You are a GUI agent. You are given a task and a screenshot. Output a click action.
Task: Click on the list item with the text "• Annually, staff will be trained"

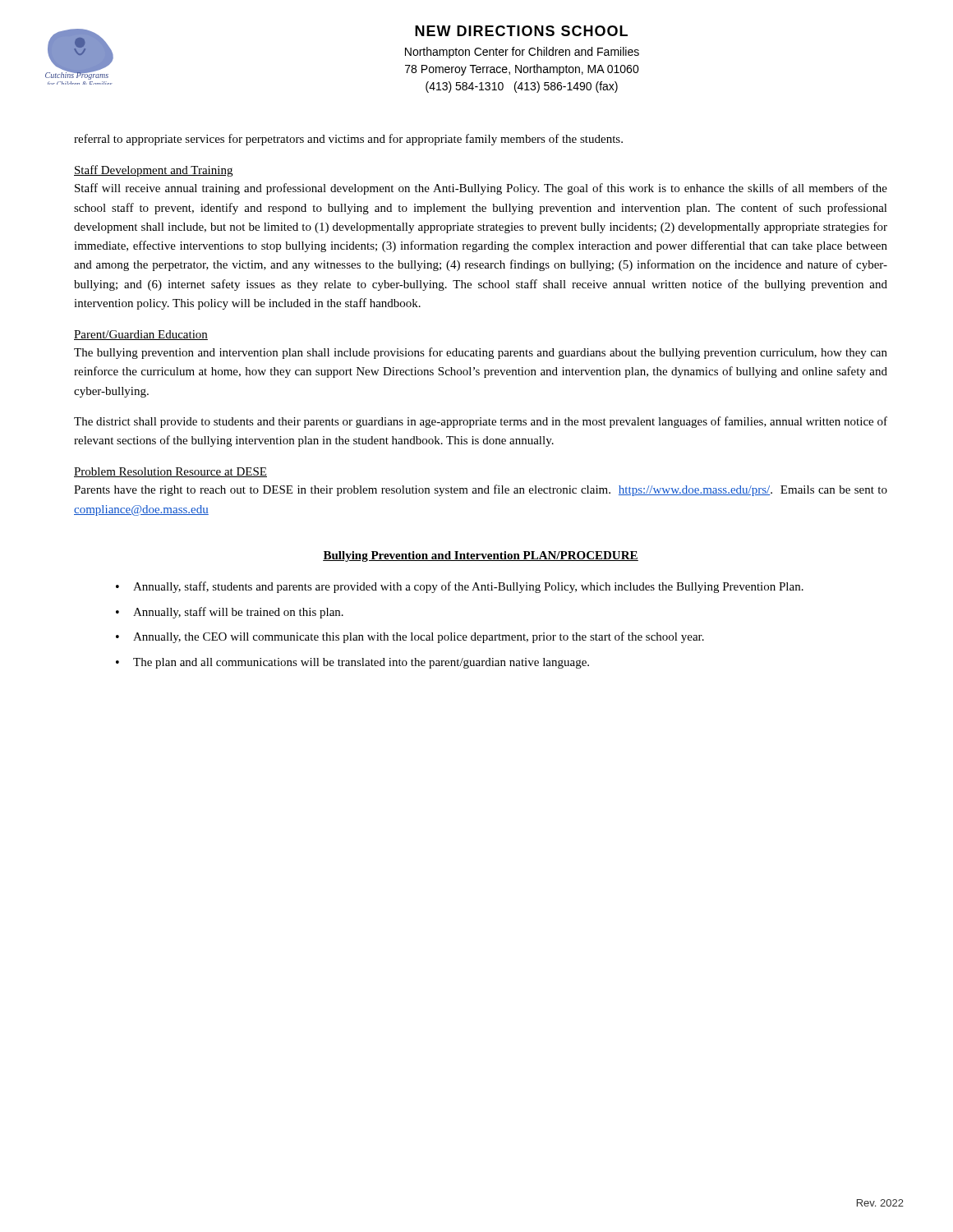point(230,613)
